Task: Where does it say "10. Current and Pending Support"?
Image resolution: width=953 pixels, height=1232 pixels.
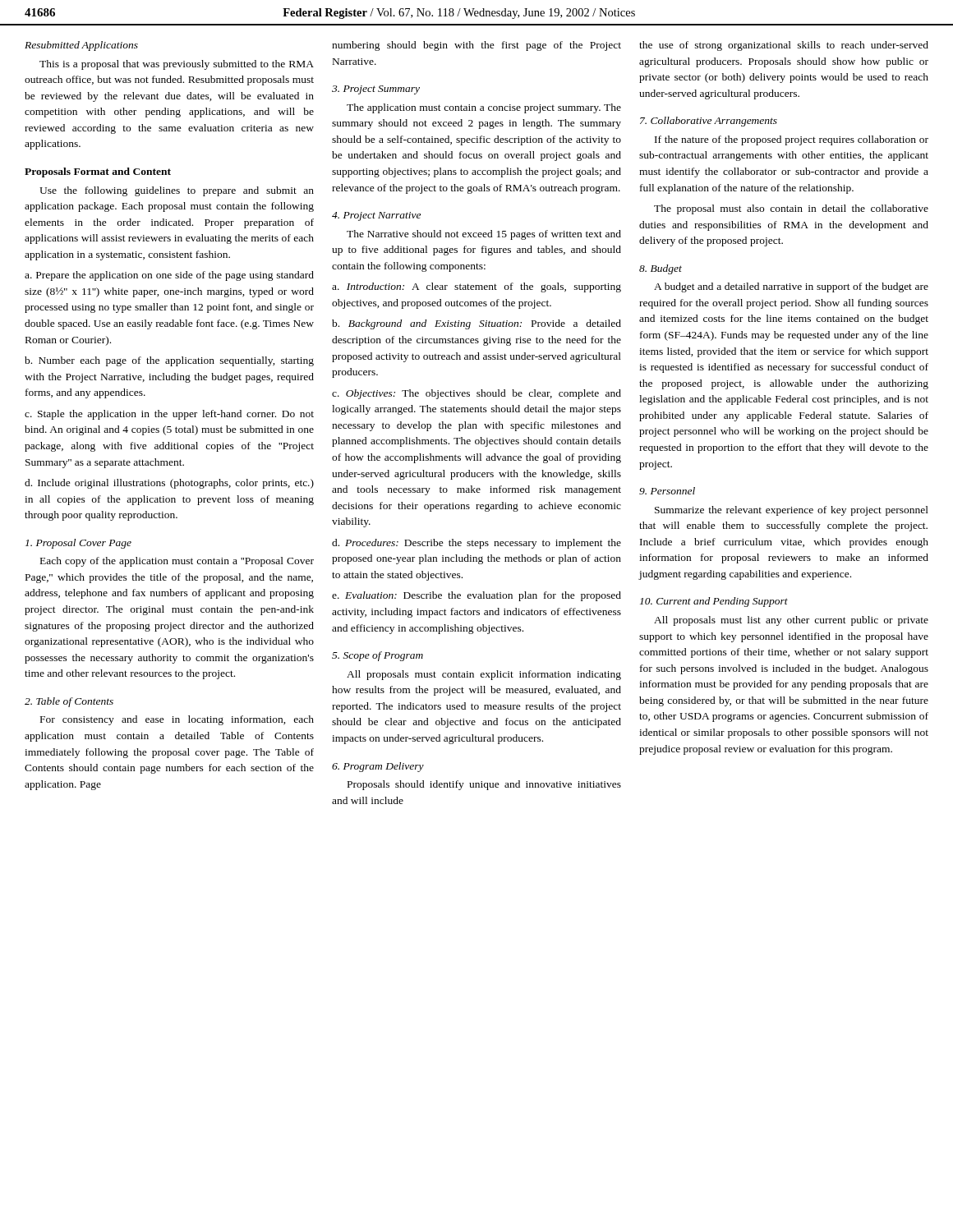Action: [x=713, y=601]
